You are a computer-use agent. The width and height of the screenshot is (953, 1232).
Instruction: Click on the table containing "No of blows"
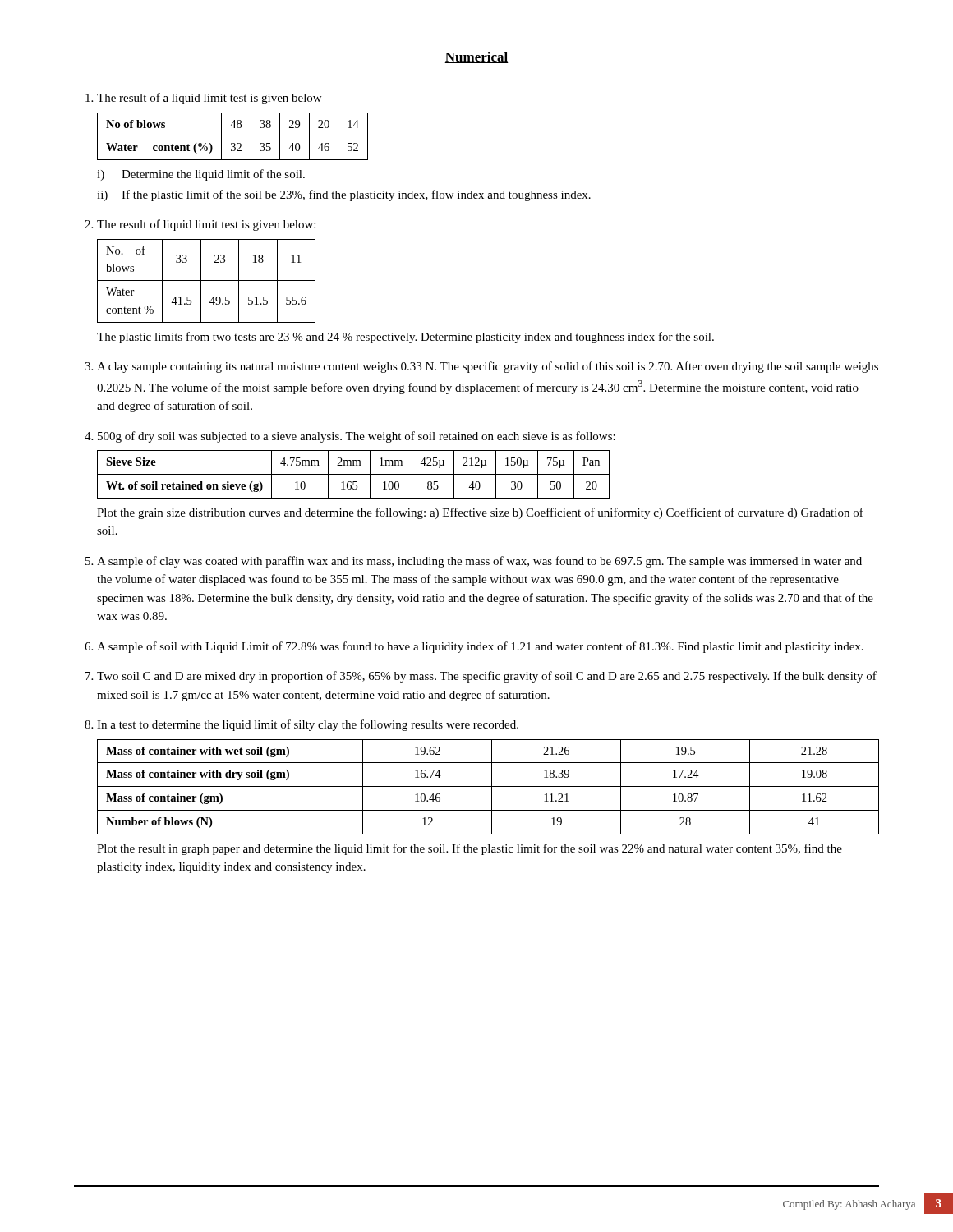(488, 136)
